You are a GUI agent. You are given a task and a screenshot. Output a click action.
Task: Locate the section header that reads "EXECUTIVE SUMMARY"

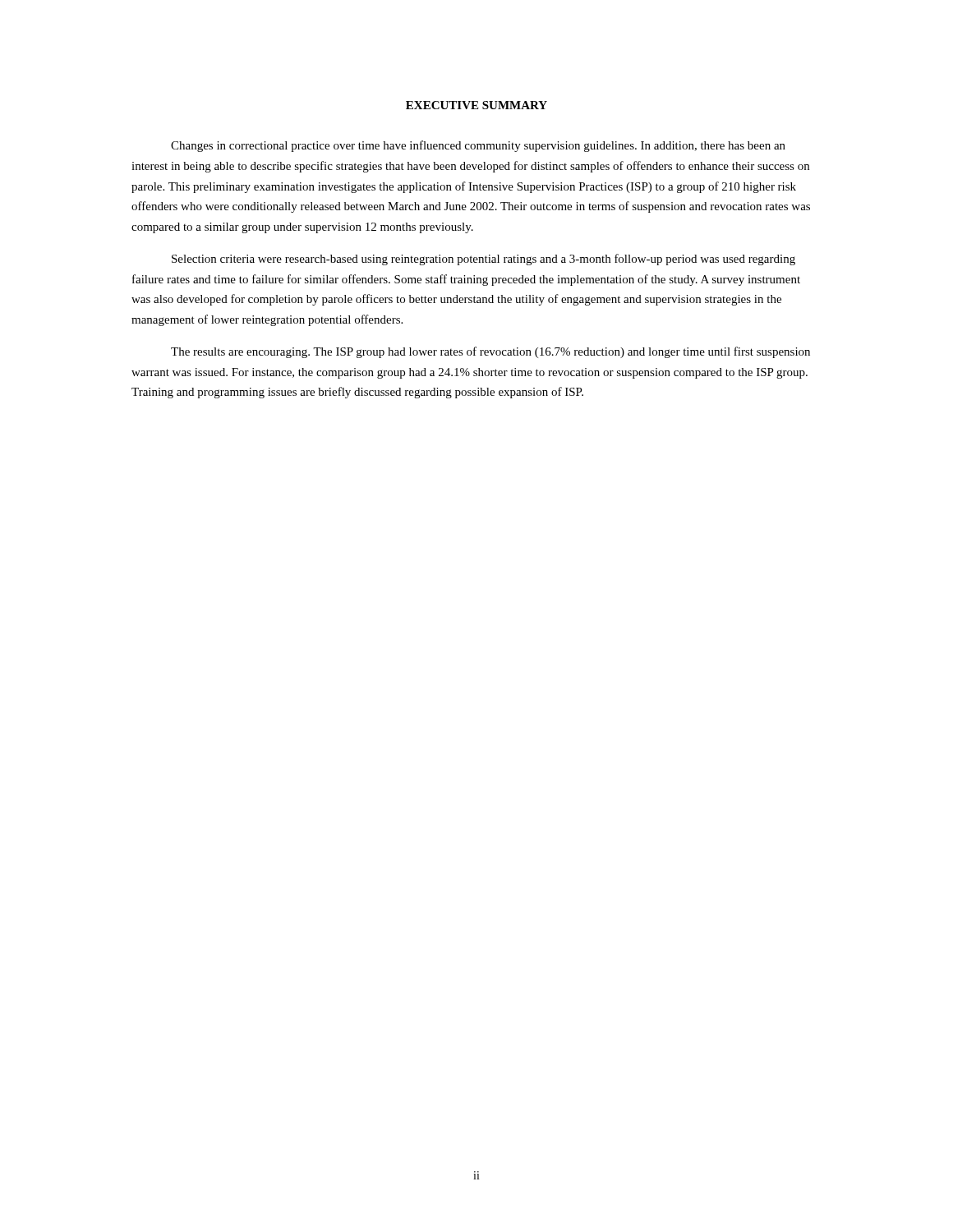476,105
